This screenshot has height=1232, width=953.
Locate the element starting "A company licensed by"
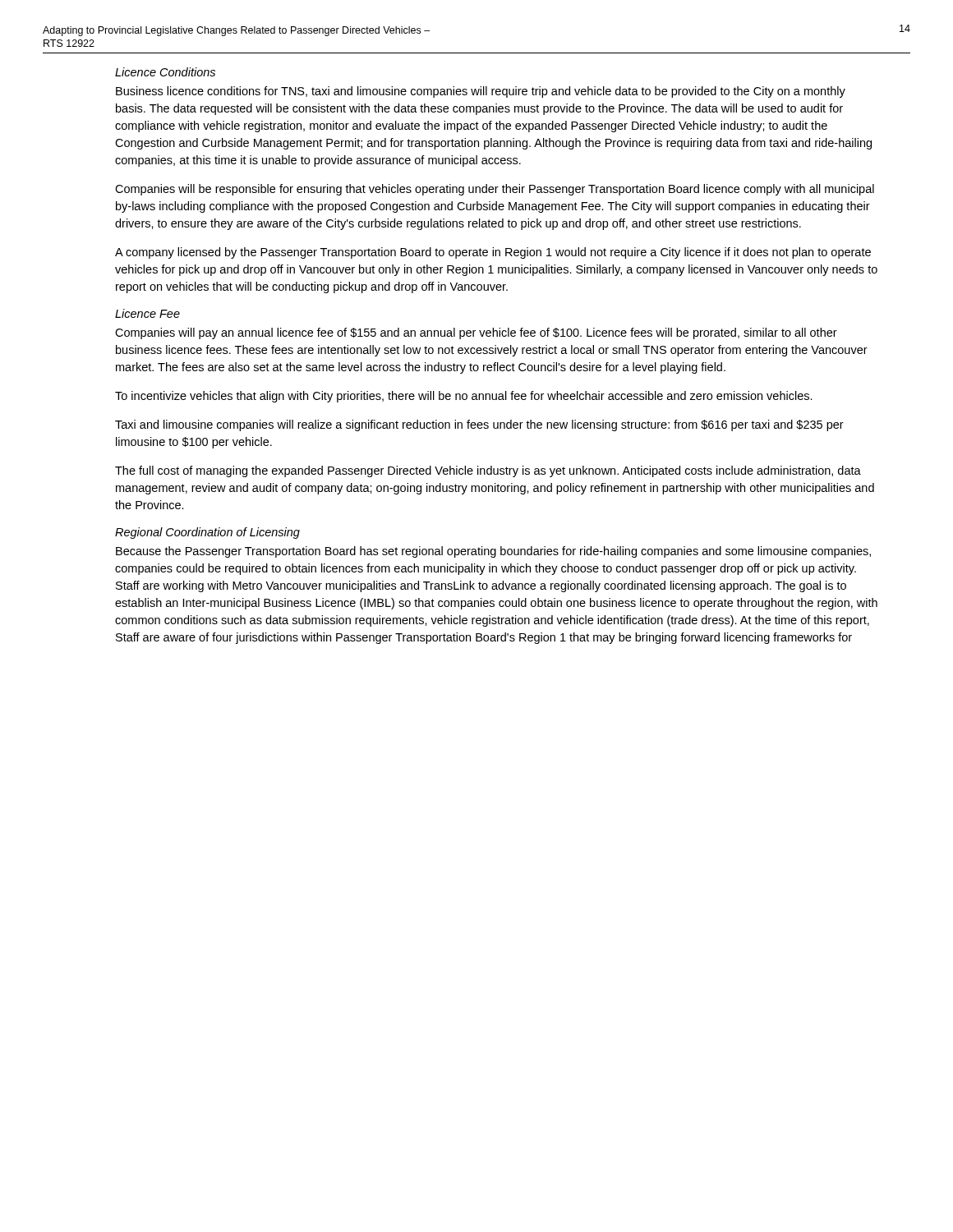pyautogui.click(x=496, y=270)
